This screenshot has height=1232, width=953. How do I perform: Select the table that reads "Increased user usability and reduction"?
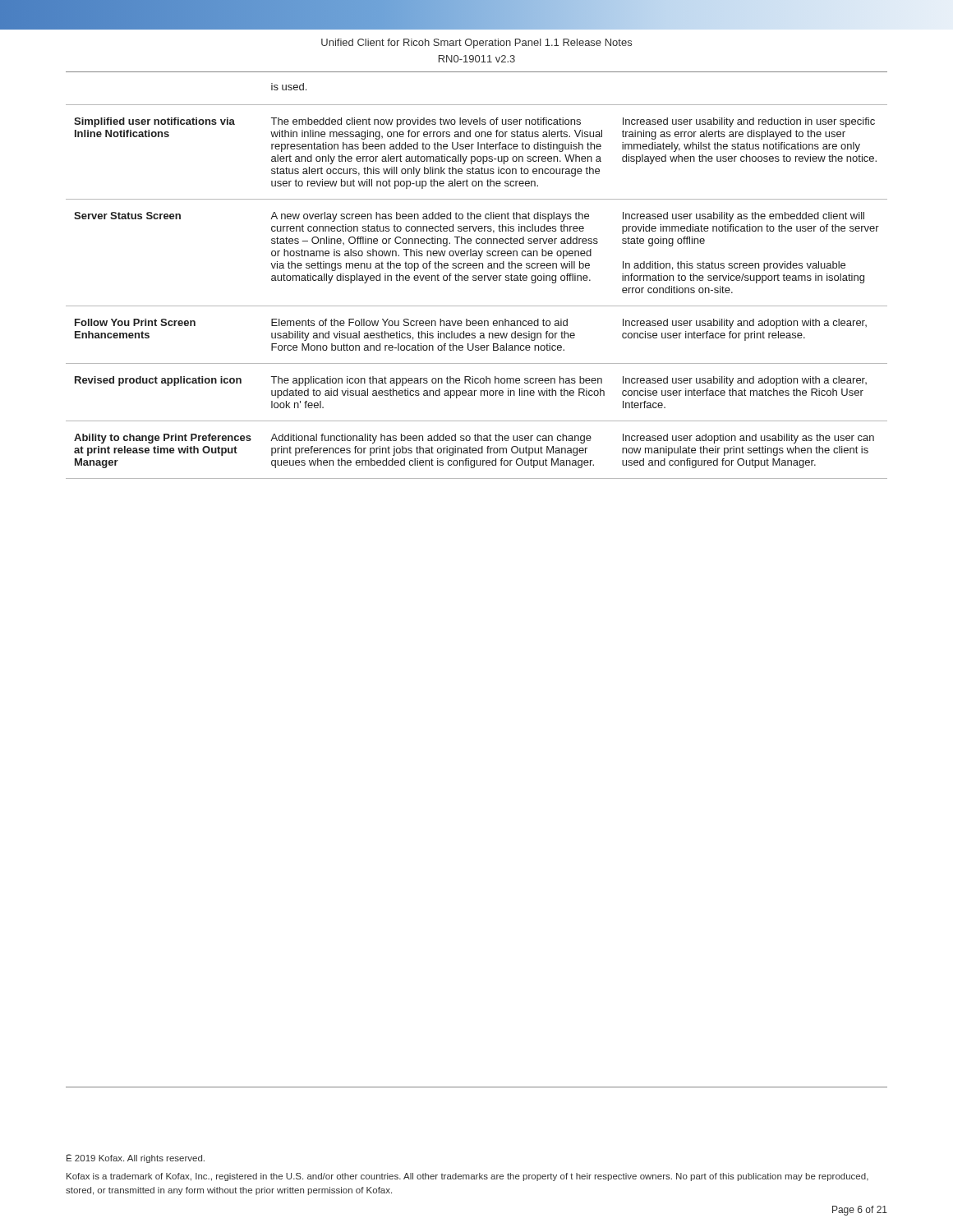click(x=476, y=568)
